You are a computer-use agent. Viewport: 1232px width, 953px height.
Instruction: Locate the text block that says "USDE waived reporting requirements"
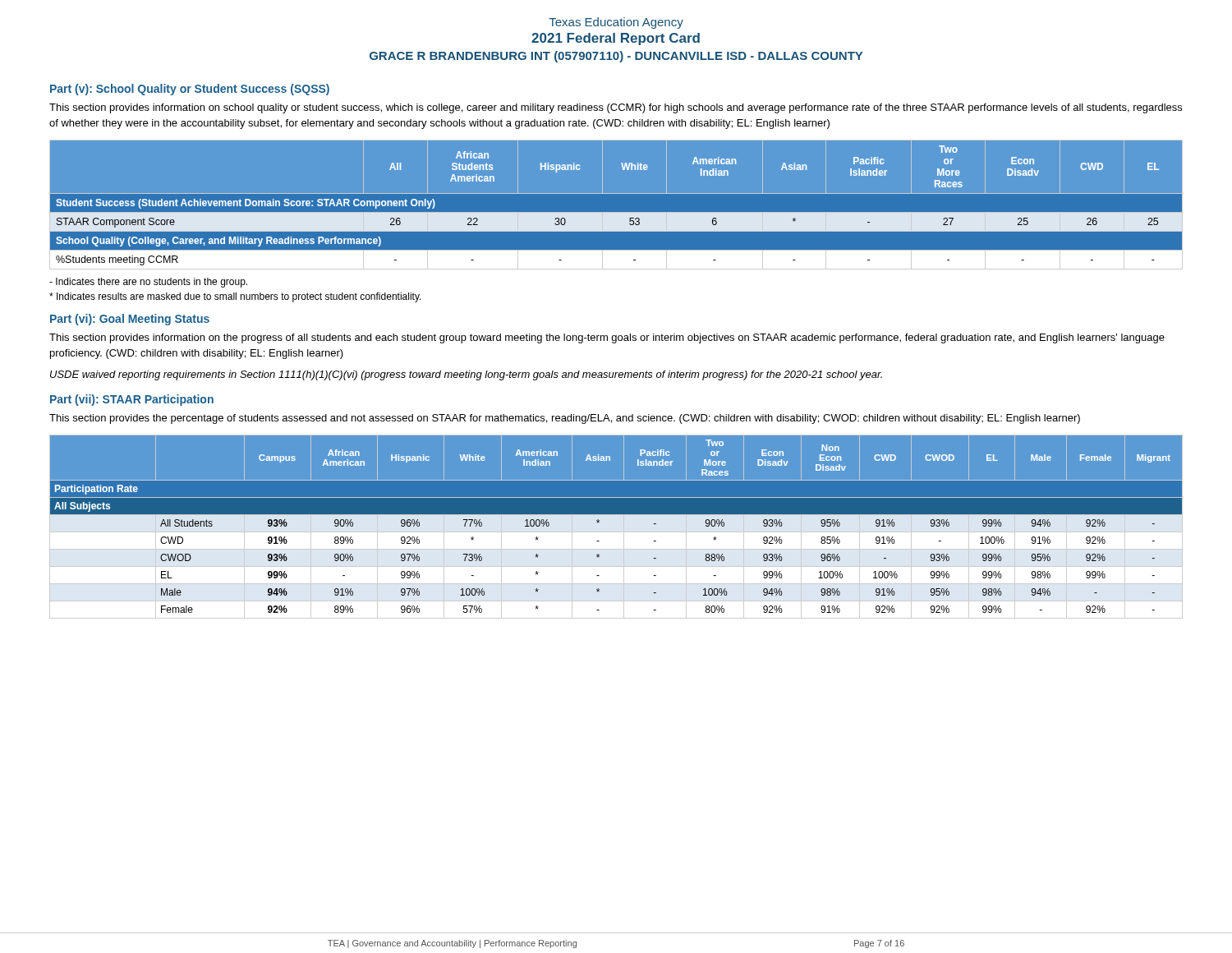click(x=466, y=375)
